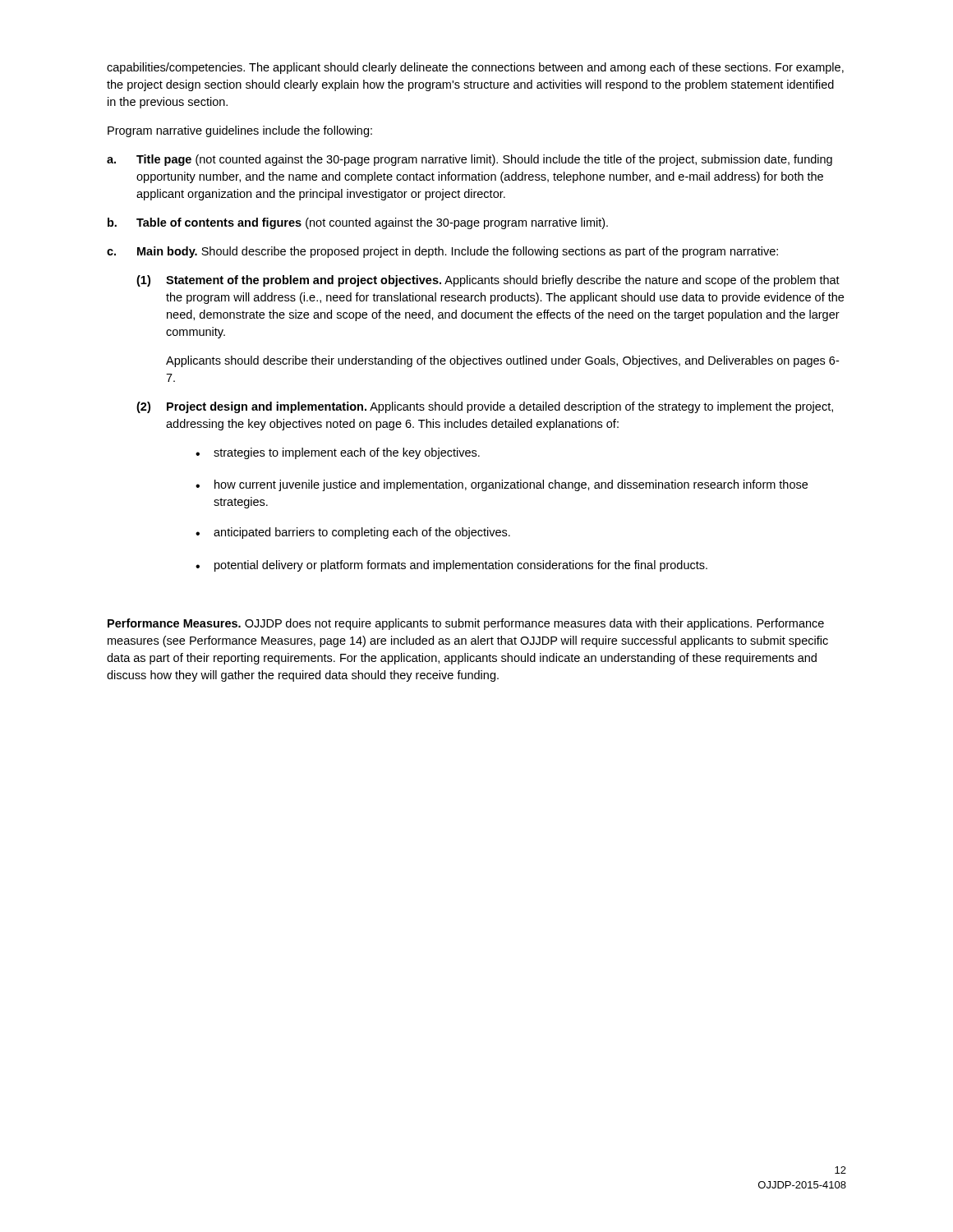Locate the block of text that opens with "c. Main body. Should"

476,422
